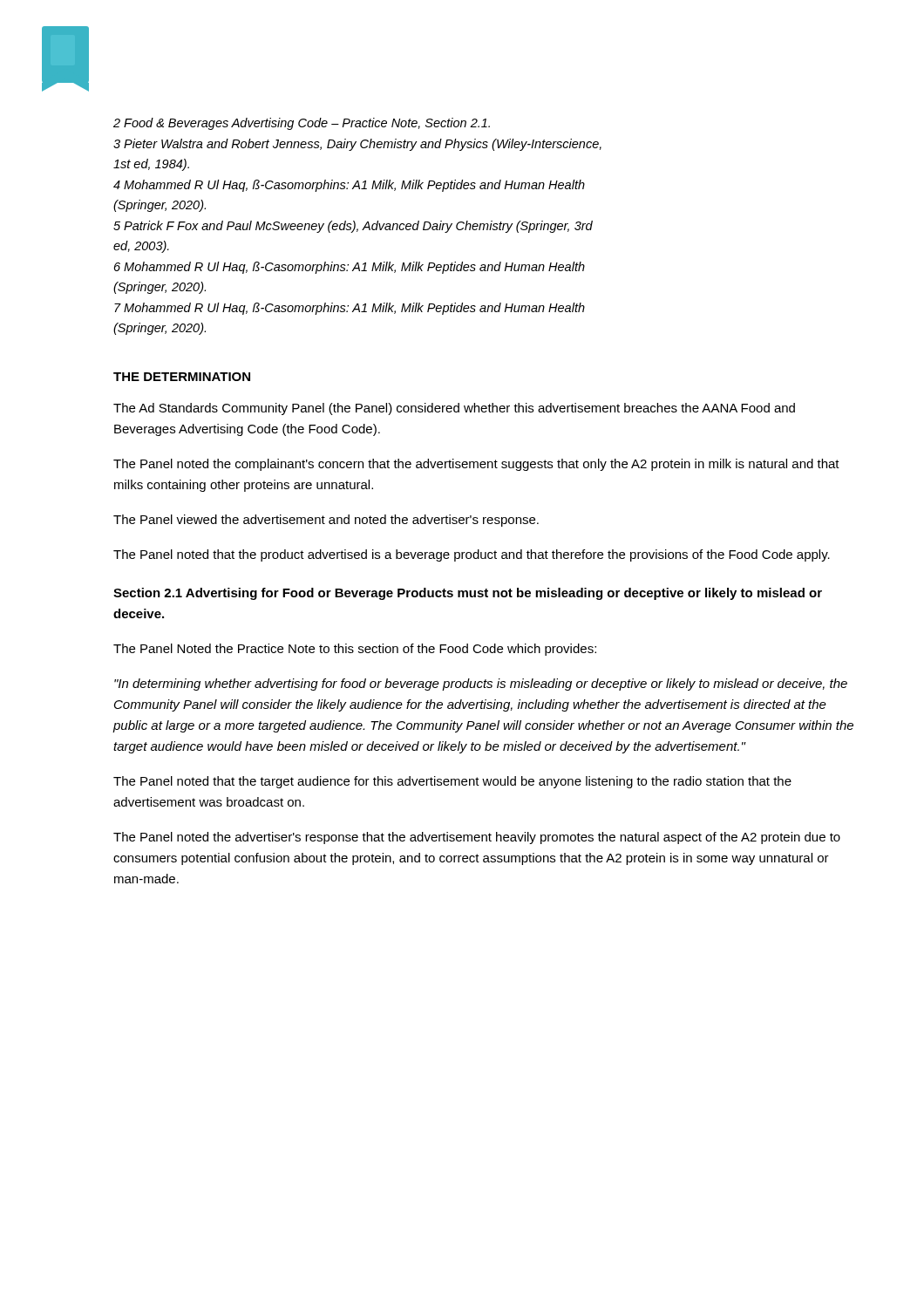Click on the logo
The image size is (924, 1308).
[65, 61]
